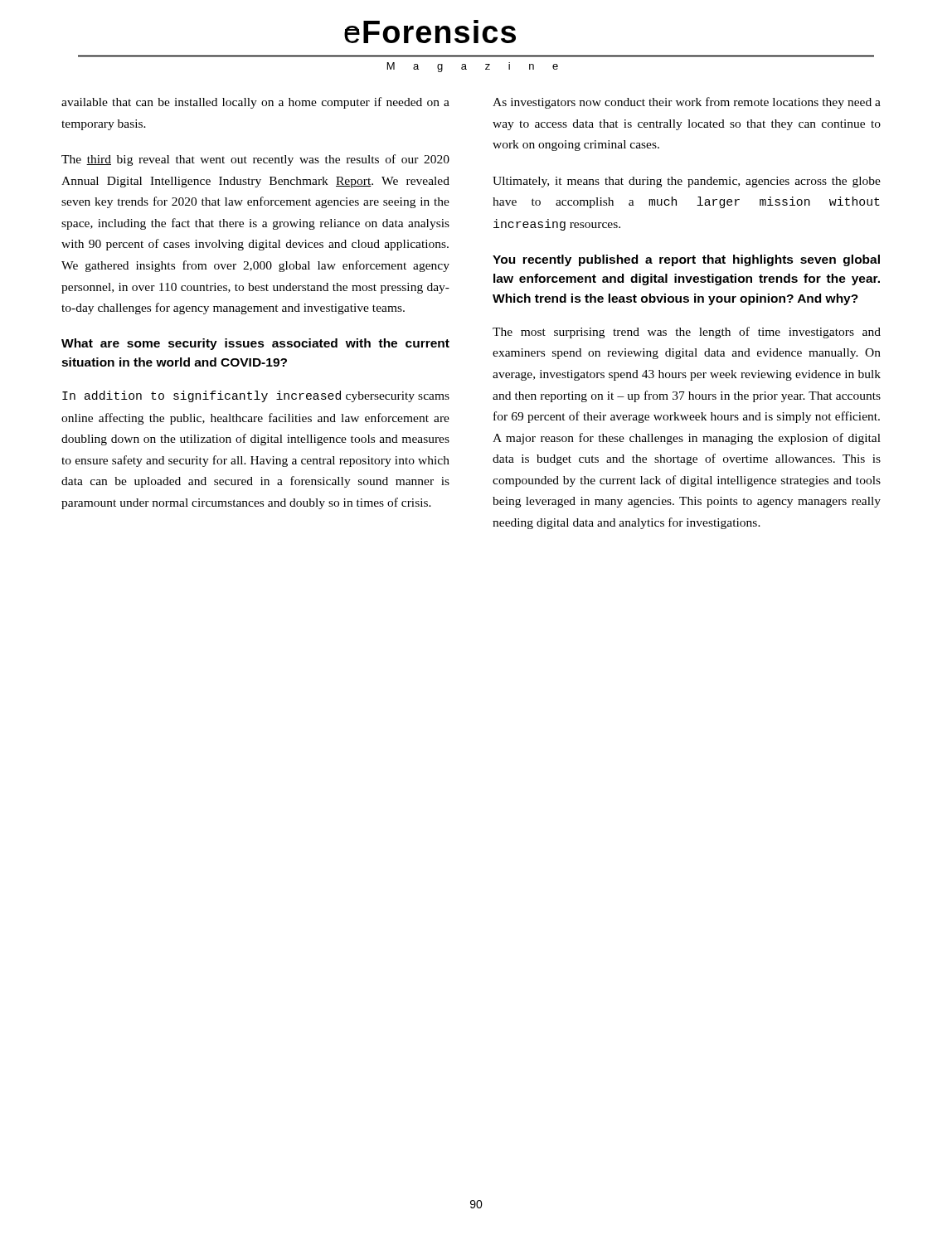The image size is (952, 1244).
Task: Select the block starting "In addition to significantly"
Action: pos(255,449)
